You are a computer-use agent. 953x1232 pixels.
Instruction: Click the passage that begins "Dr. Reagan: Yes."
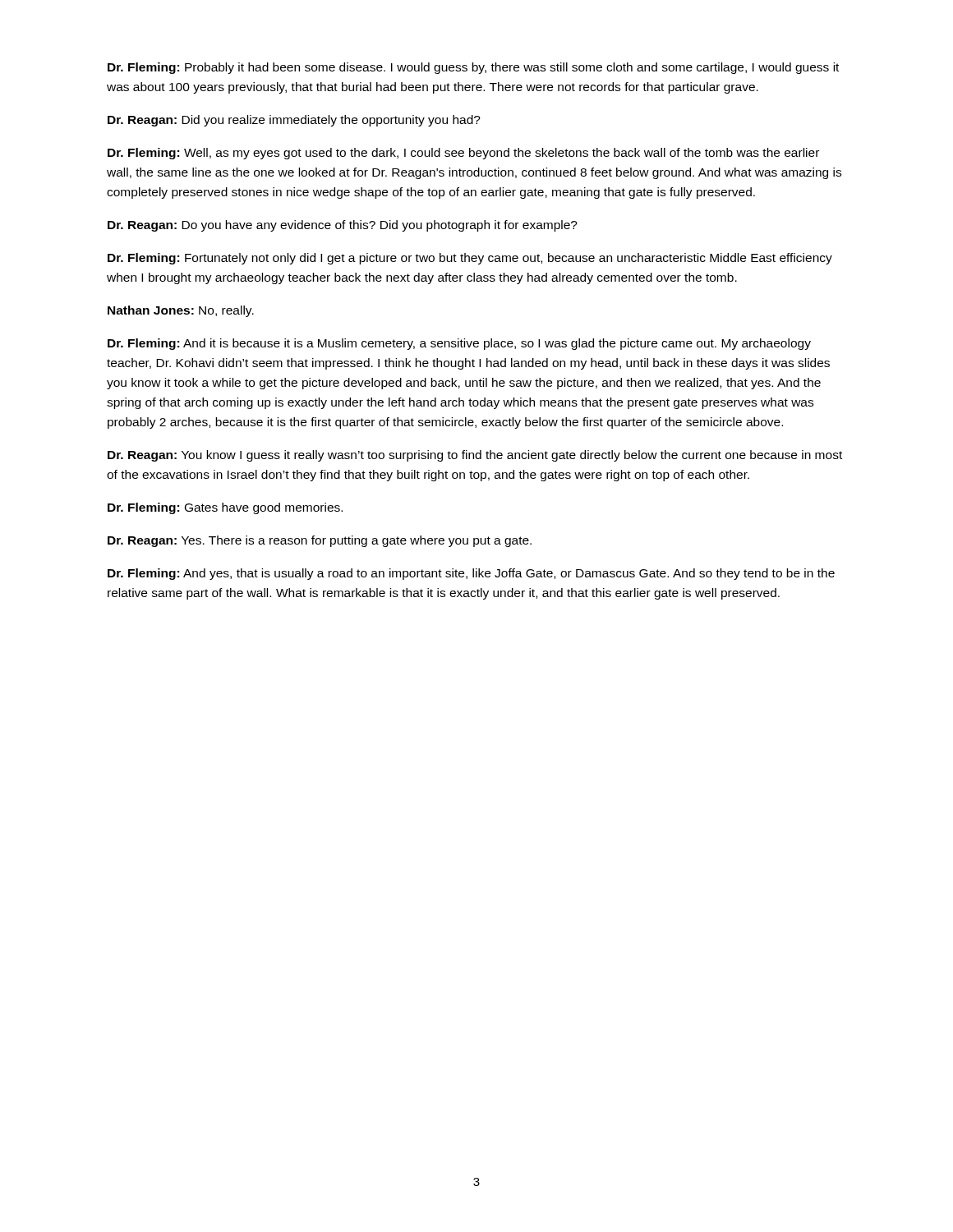(320, 540)
